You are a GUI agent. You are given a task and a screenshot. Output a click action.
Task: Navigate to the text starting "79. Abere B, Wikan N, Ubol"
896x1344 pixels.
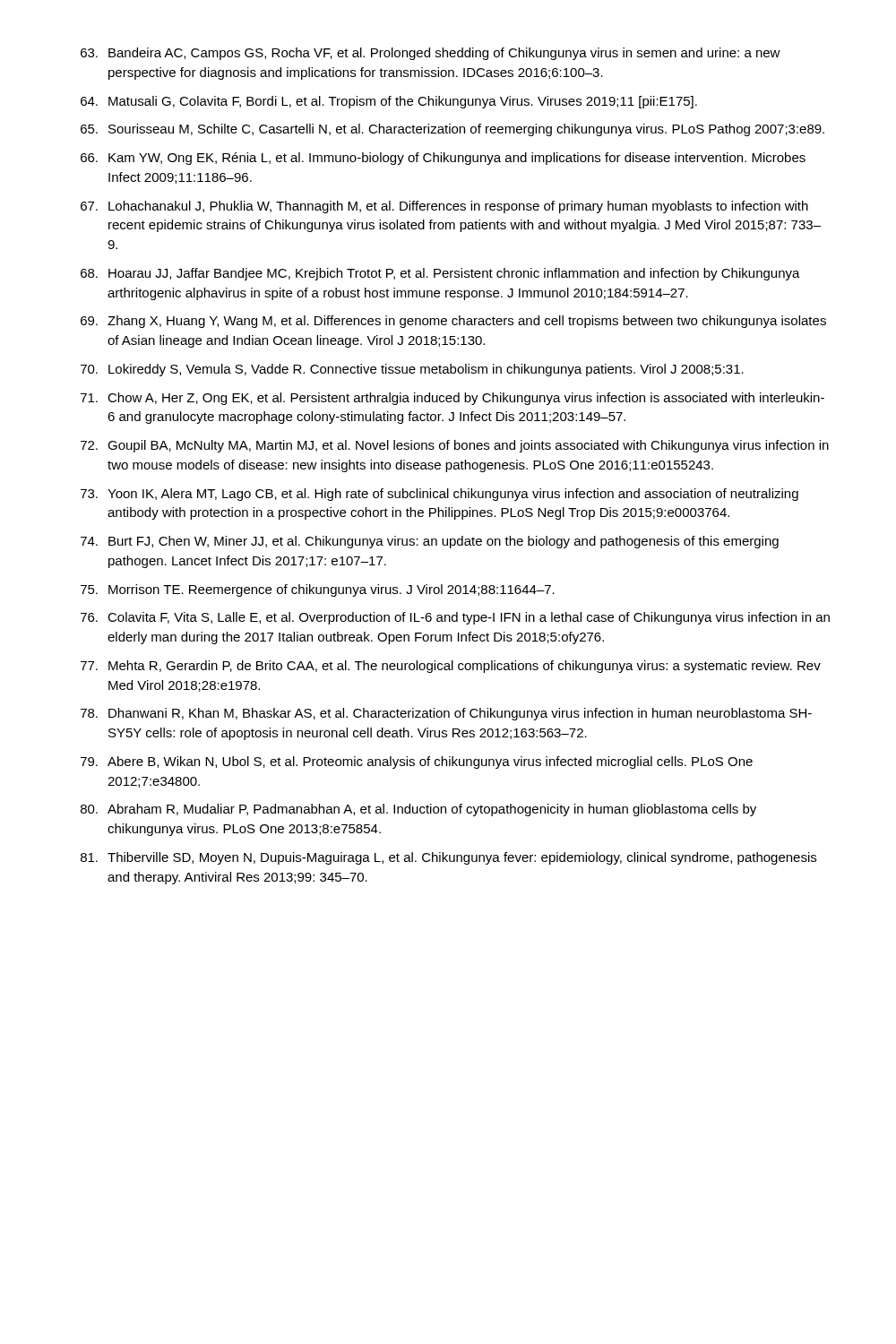click(448, 771)
